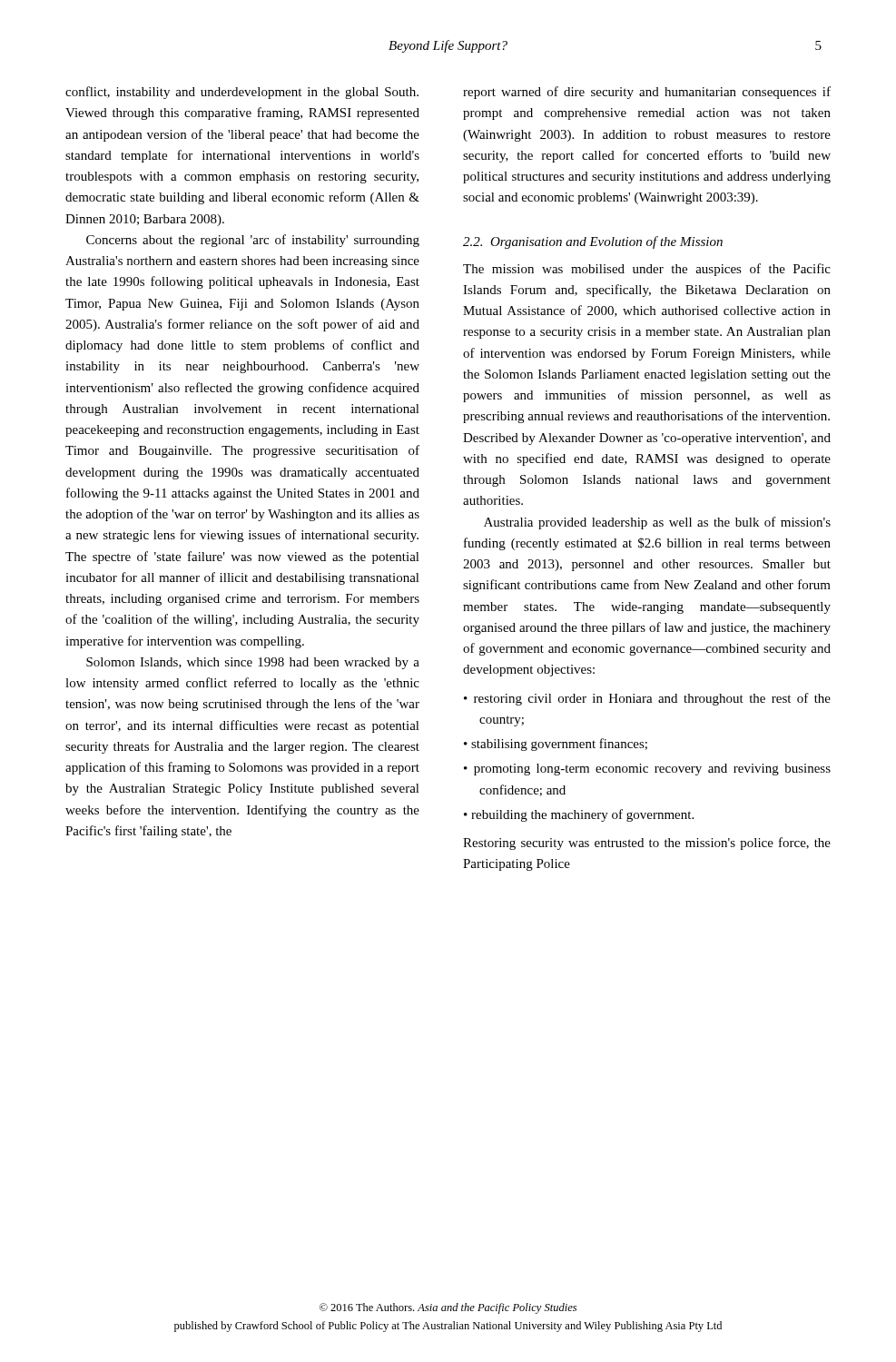This screenshot has height=1362, width=896.
Task: Locate the text block containing "The mission was mobilised under the"
Action: click(x=647, y=385)
